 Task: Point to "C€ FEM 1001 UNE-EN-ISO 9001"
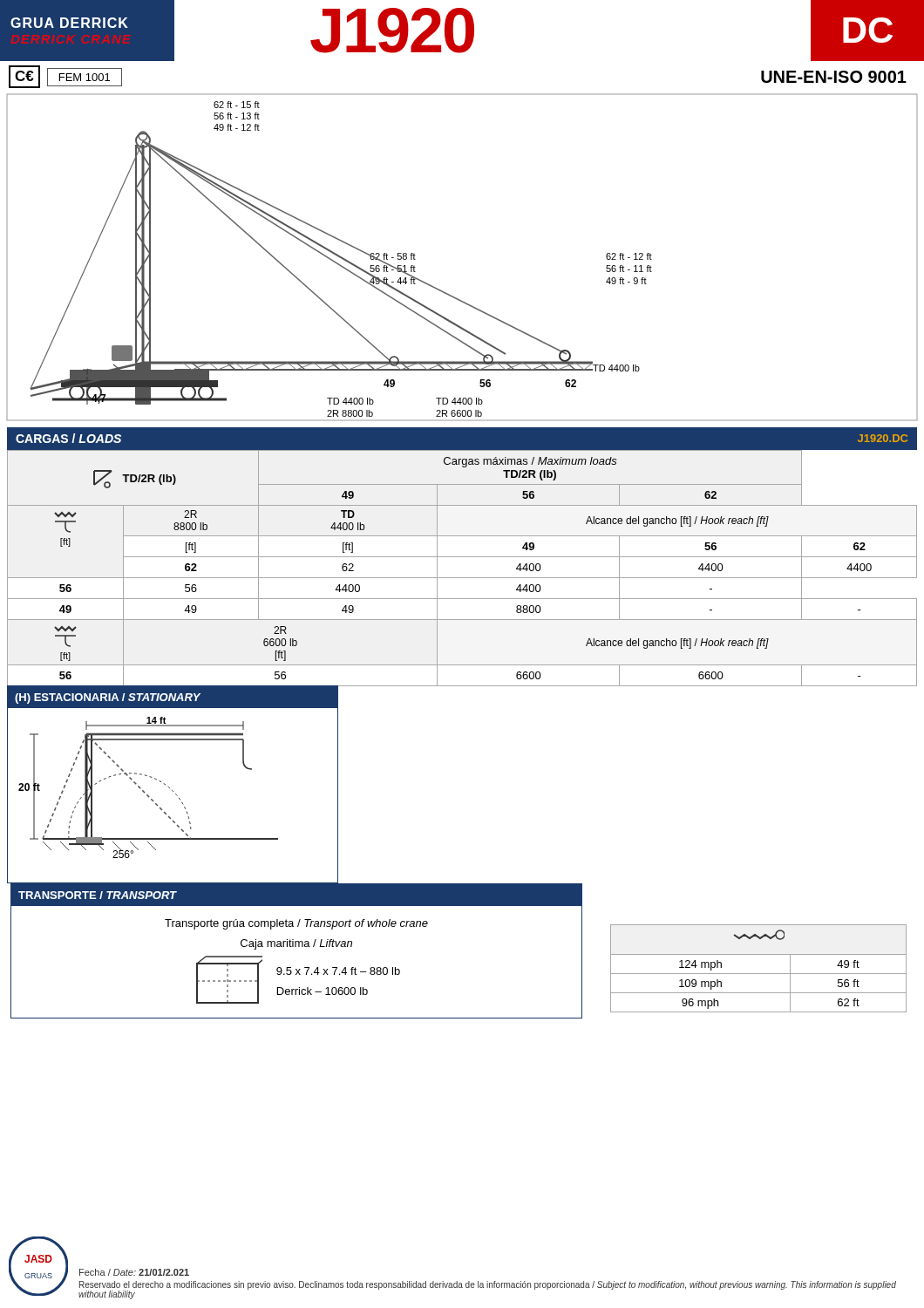(87, 75)
